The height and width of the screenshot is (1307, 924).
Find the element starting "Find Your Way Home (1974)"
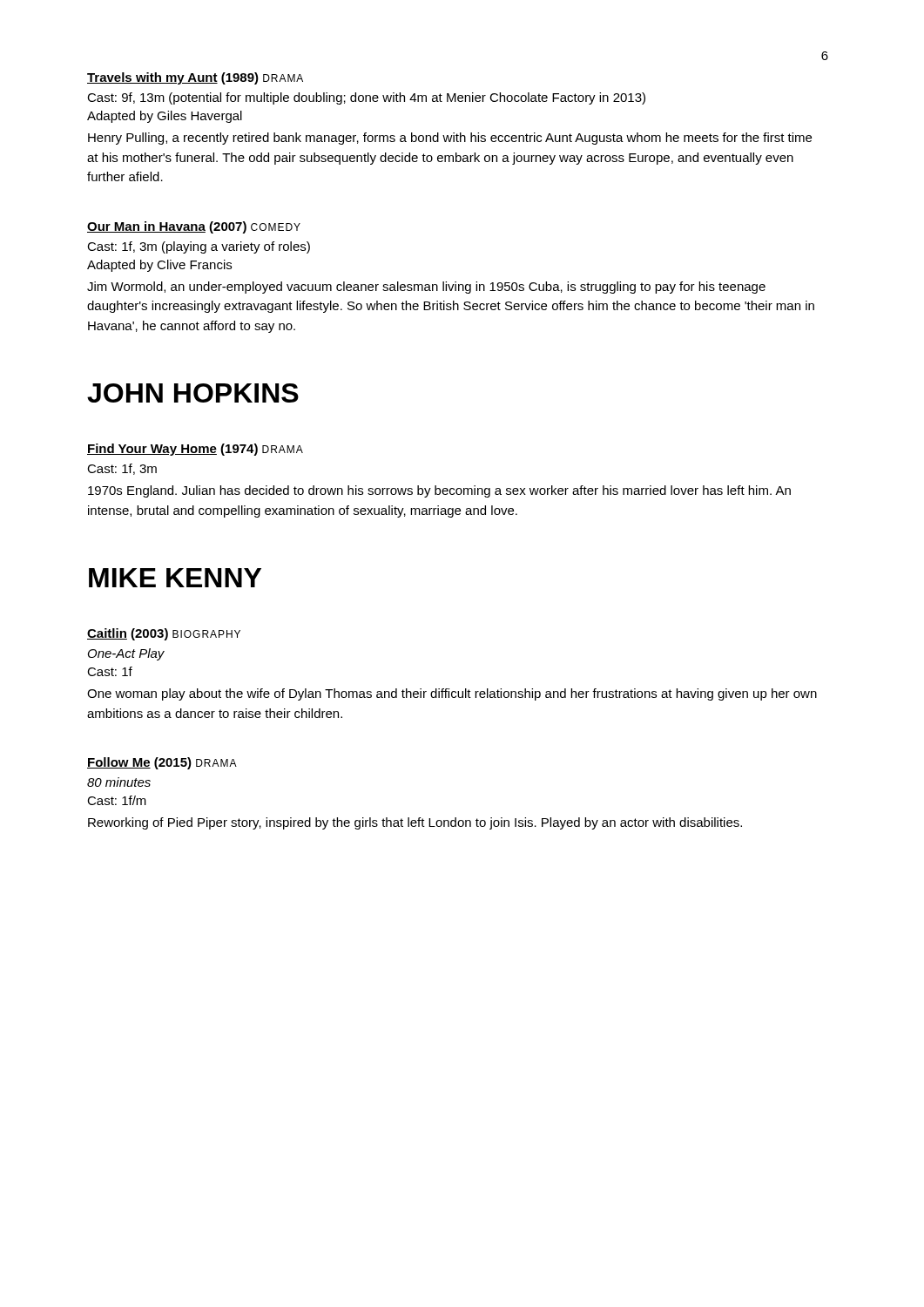coord(195,448)
